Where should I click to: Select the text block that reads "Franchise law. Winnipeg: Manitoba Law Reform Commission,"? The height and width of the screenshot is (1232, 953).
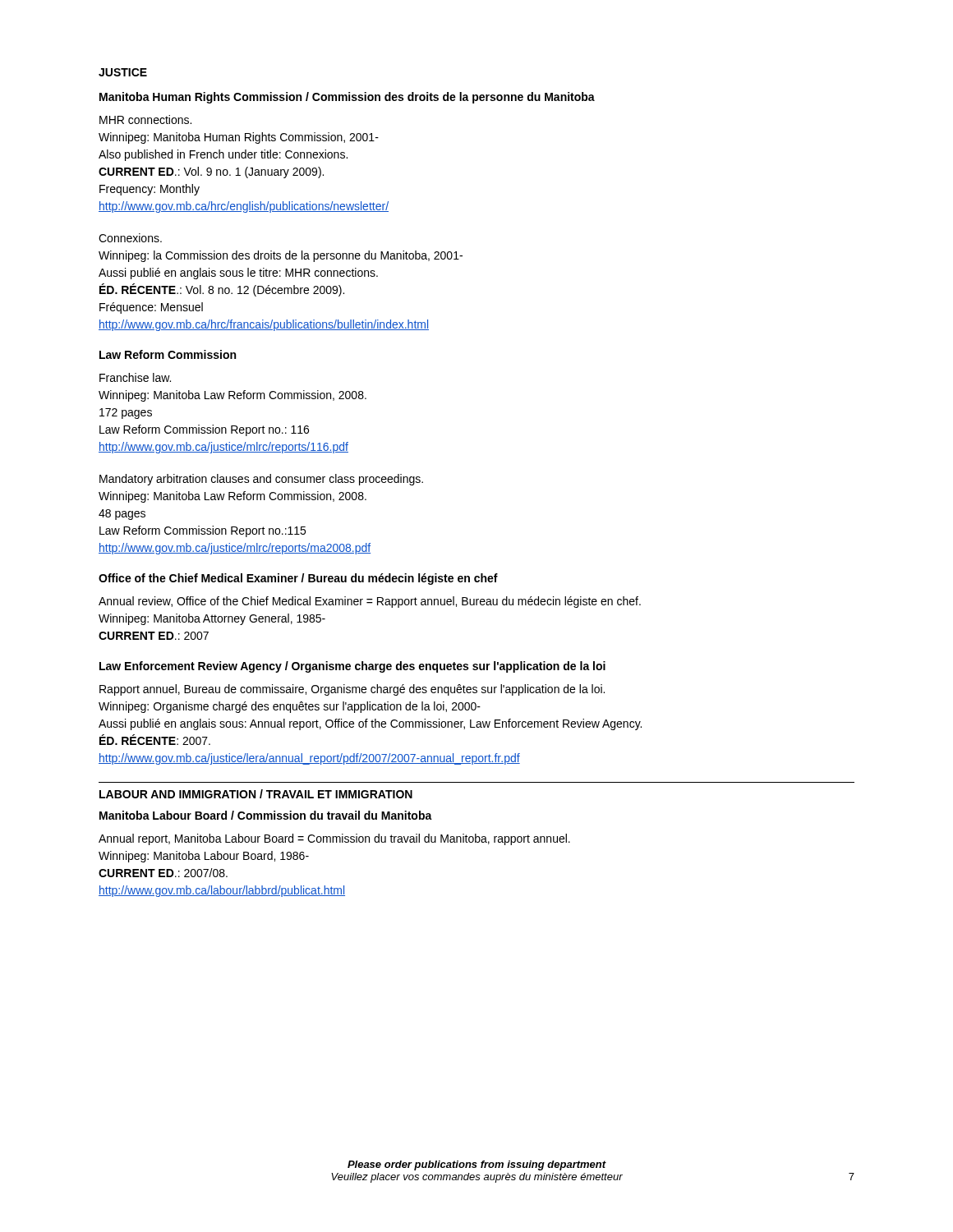click(x=135, y=377)
